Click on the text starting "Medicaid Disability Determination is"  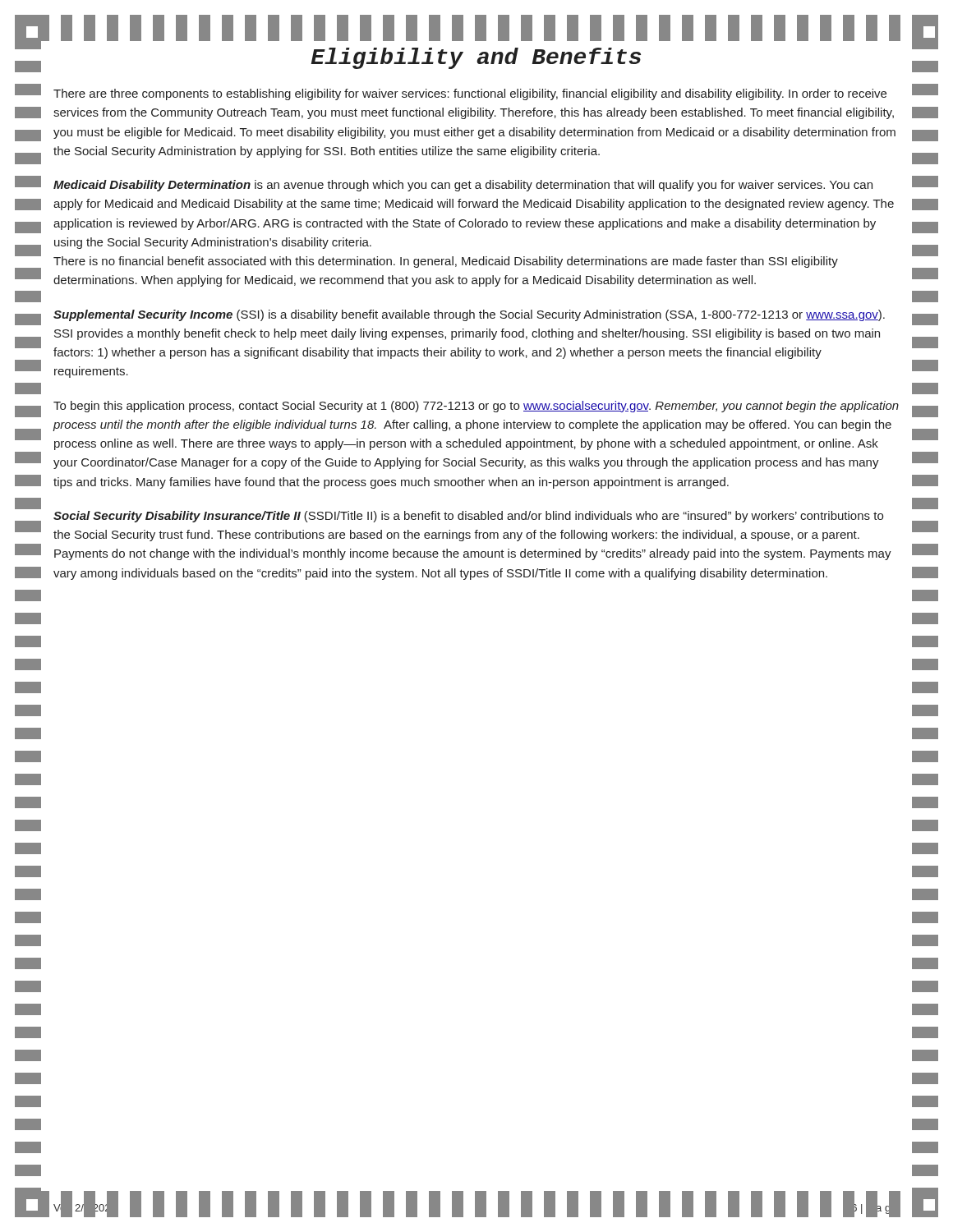point(474,232)
